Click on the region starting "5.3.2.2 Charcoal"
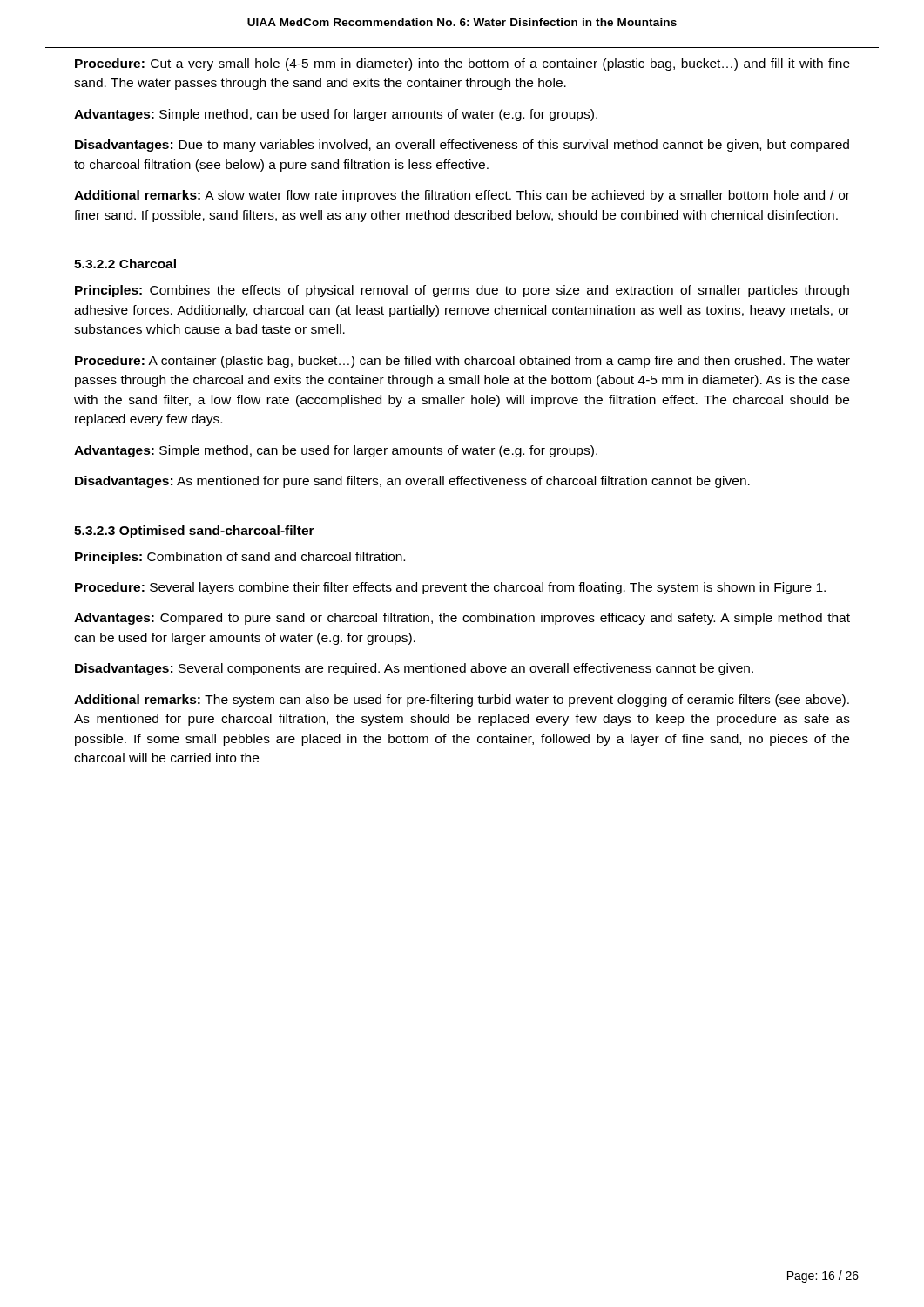The image size is (924, 1307). pyautogui.click(x=125, y=264)
